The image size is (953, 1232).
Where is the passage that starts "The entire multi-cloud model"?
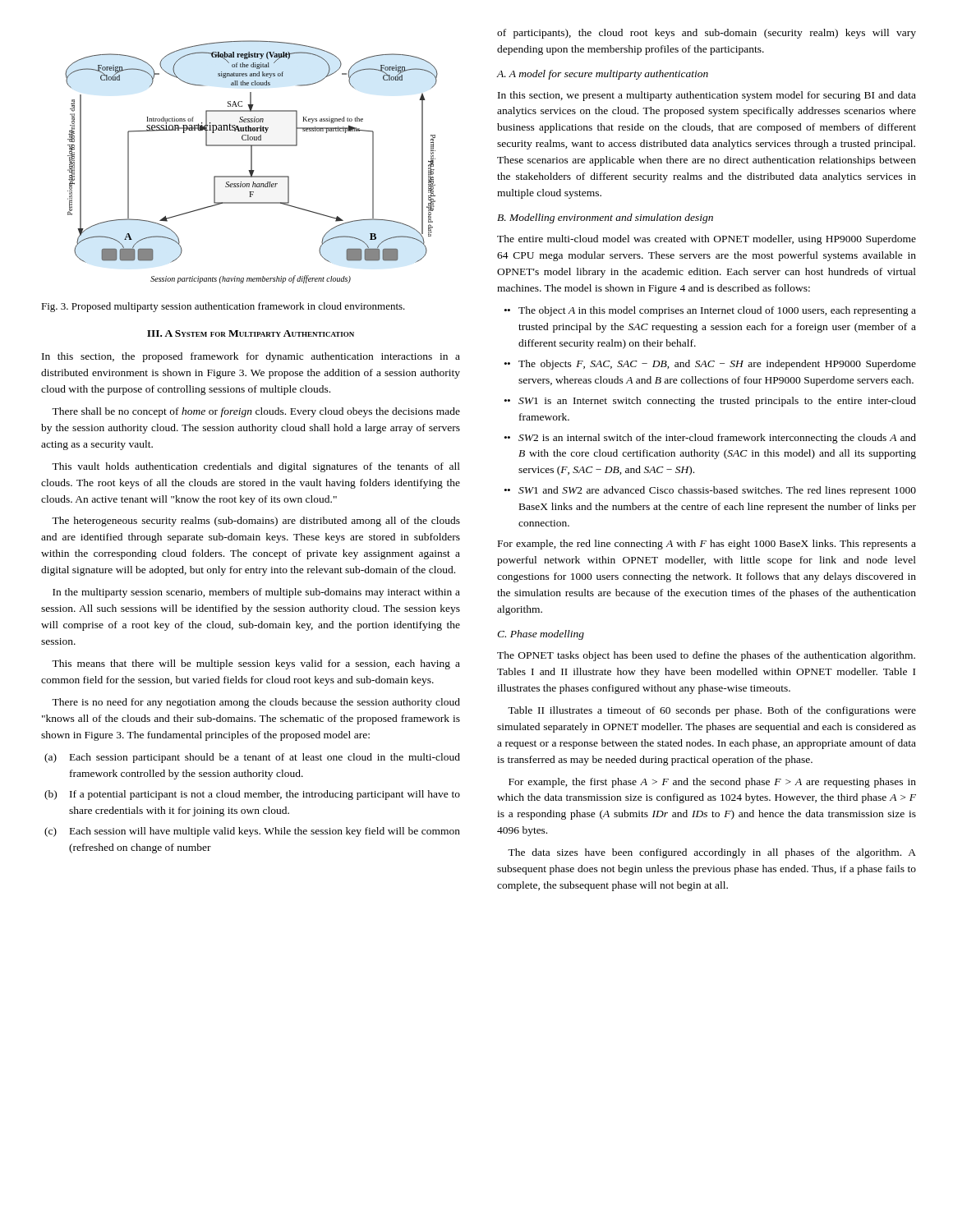(x=707, y=263)
